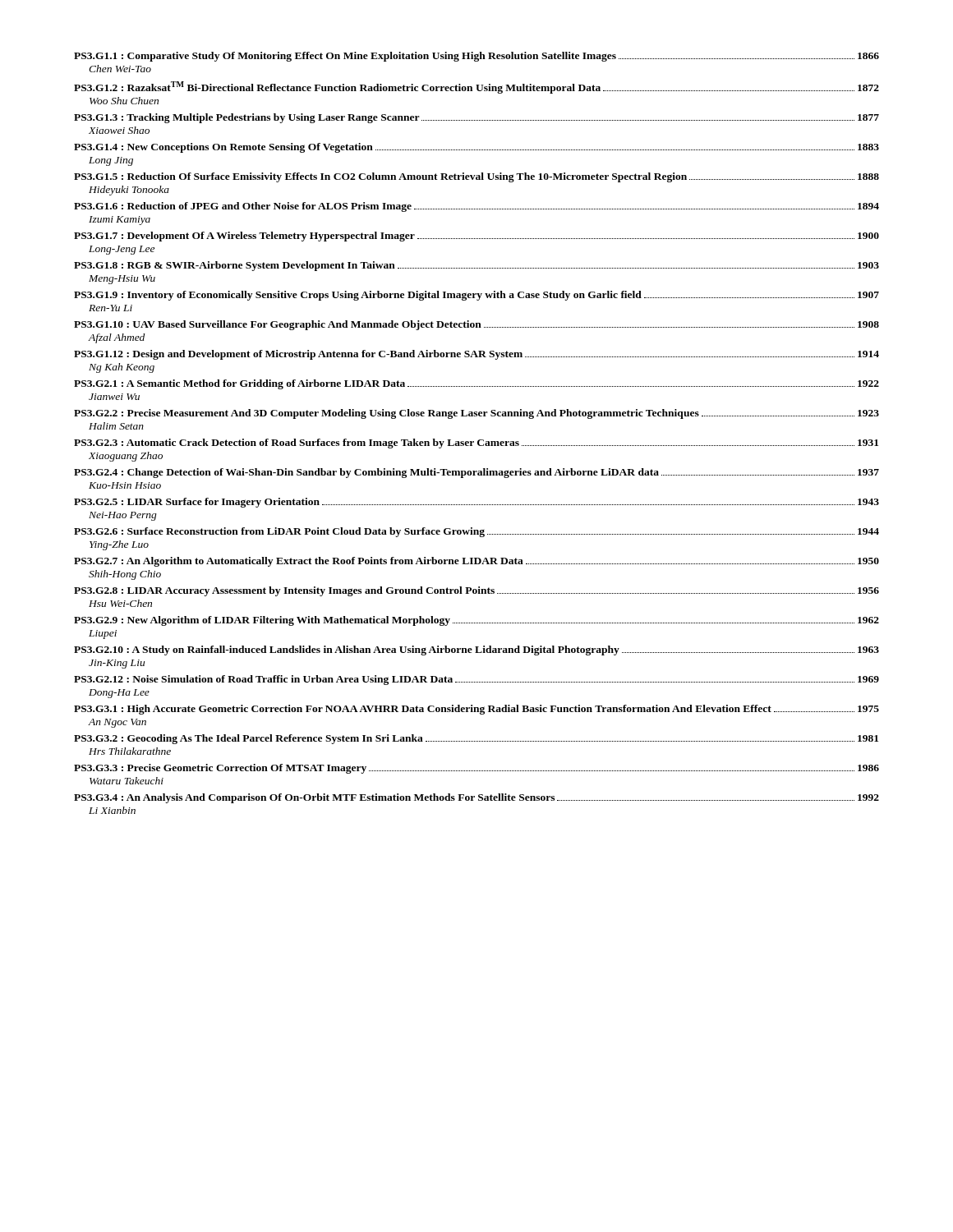953x1232 pixels.
Task: Point to the block beginning "PS3.G1.9 : Inventory of Economically Sensitive Crops"
Action: click(x=476, y=301)
